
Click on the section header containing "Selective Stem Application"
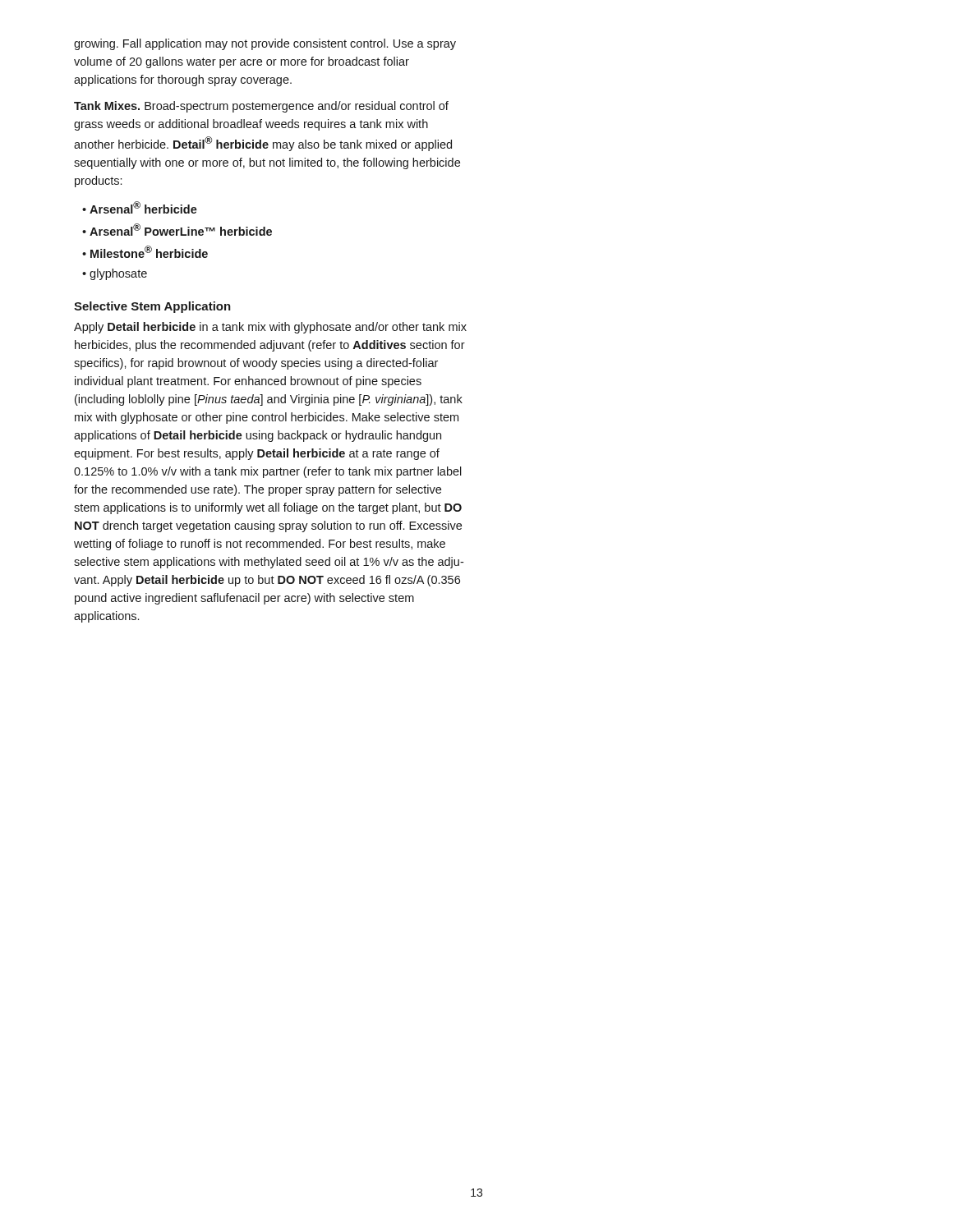point(152,306)
